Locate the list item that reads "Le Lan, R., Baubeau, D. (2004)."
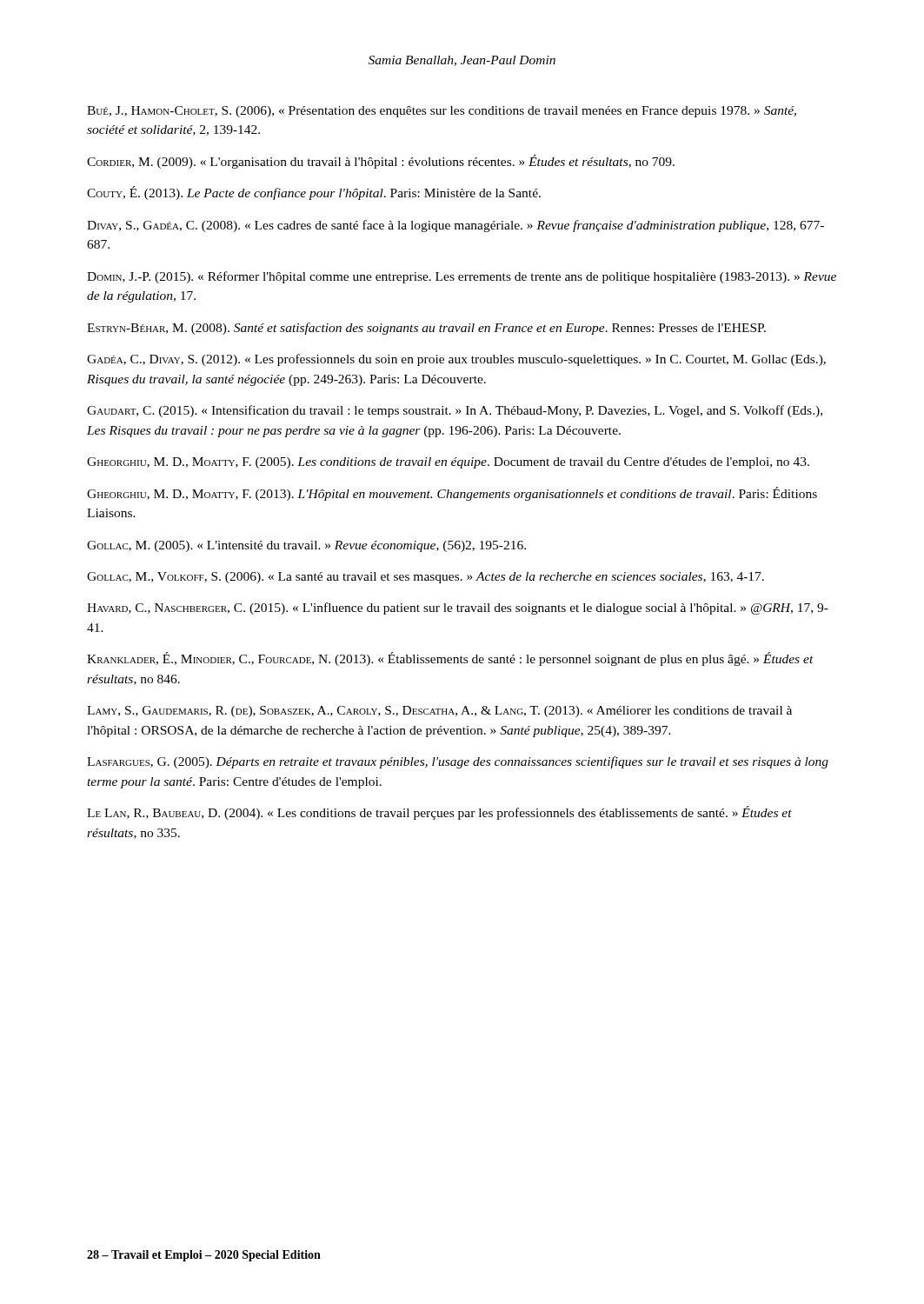This screenshot has height=1304, width=924. [439, 822]
